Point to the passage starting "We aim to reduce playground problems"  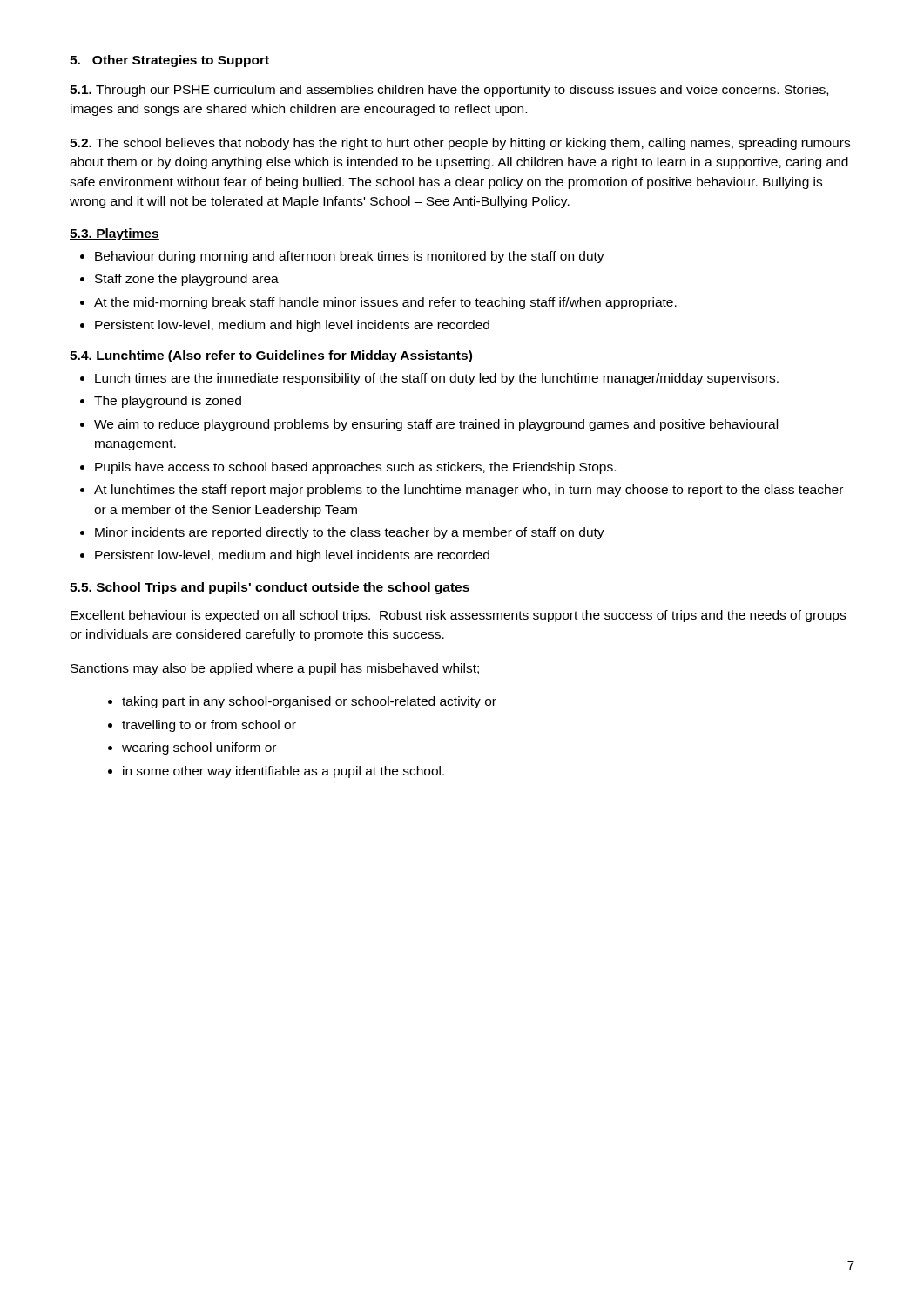coord(436,433)
